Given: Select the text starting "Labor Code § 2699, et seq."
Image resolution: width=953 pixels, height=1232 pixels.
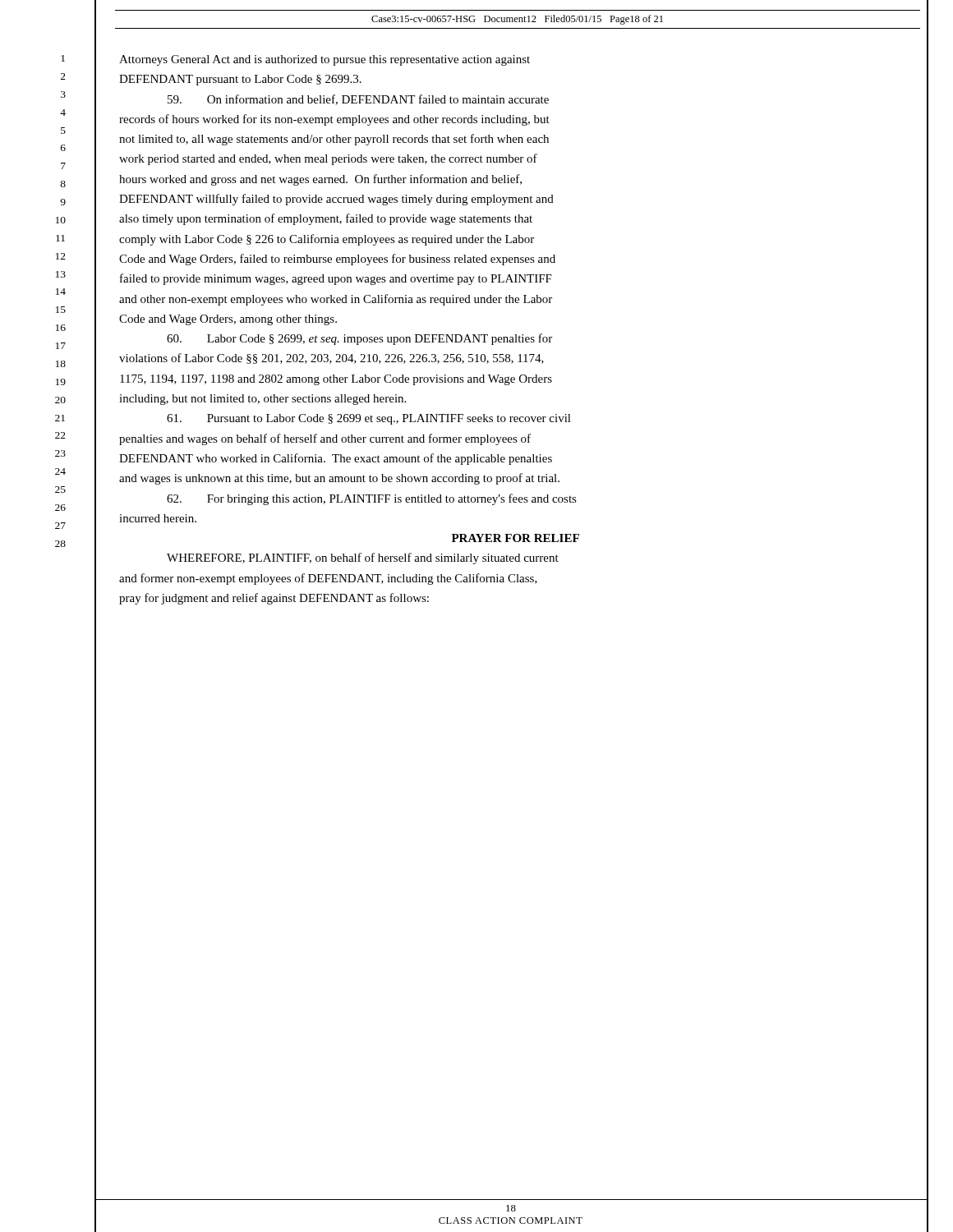Looking at the screenshot, I should point(360,338).
